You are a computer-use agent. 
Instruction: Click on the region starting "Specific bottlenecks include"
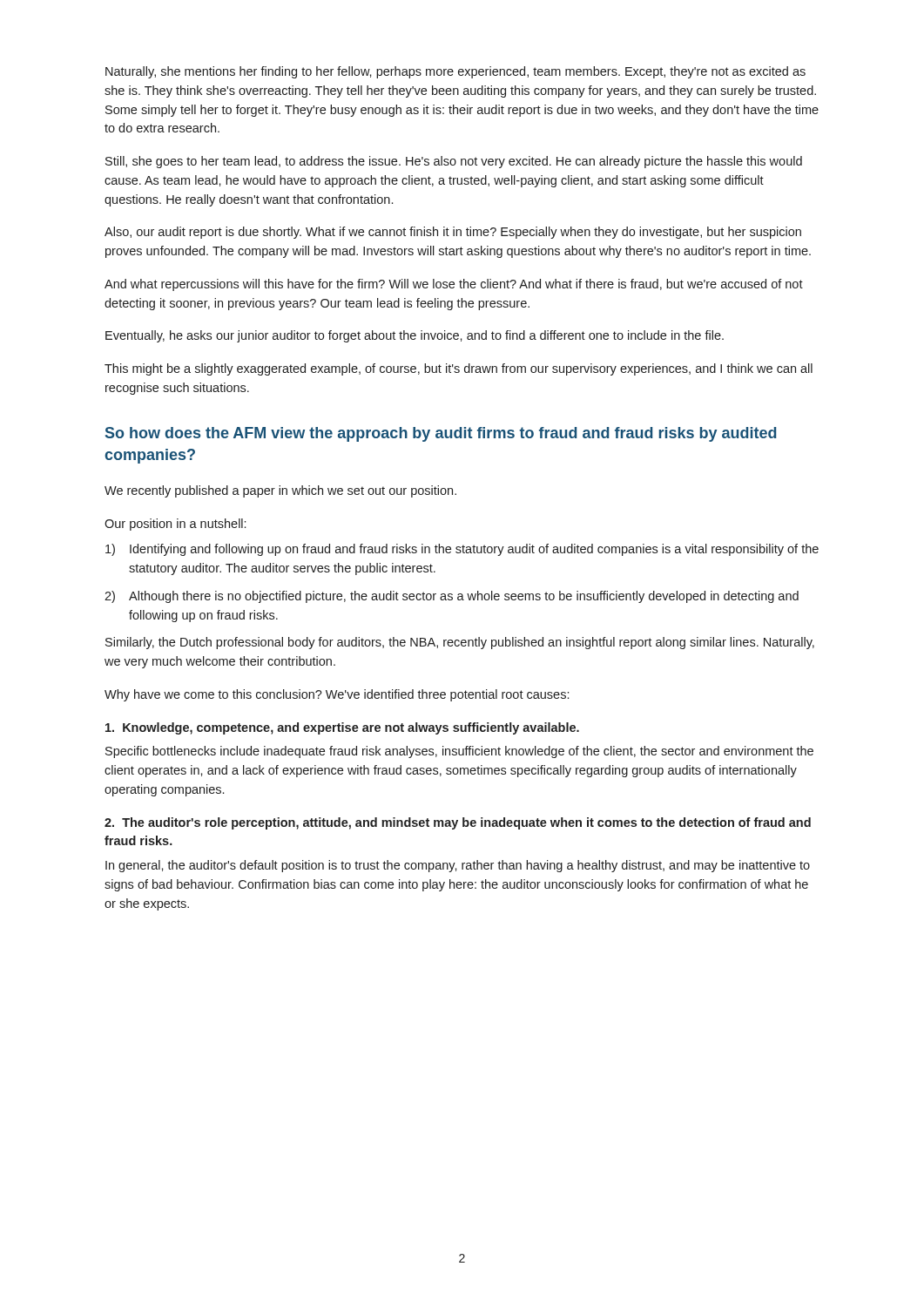(x=462, y=771)
